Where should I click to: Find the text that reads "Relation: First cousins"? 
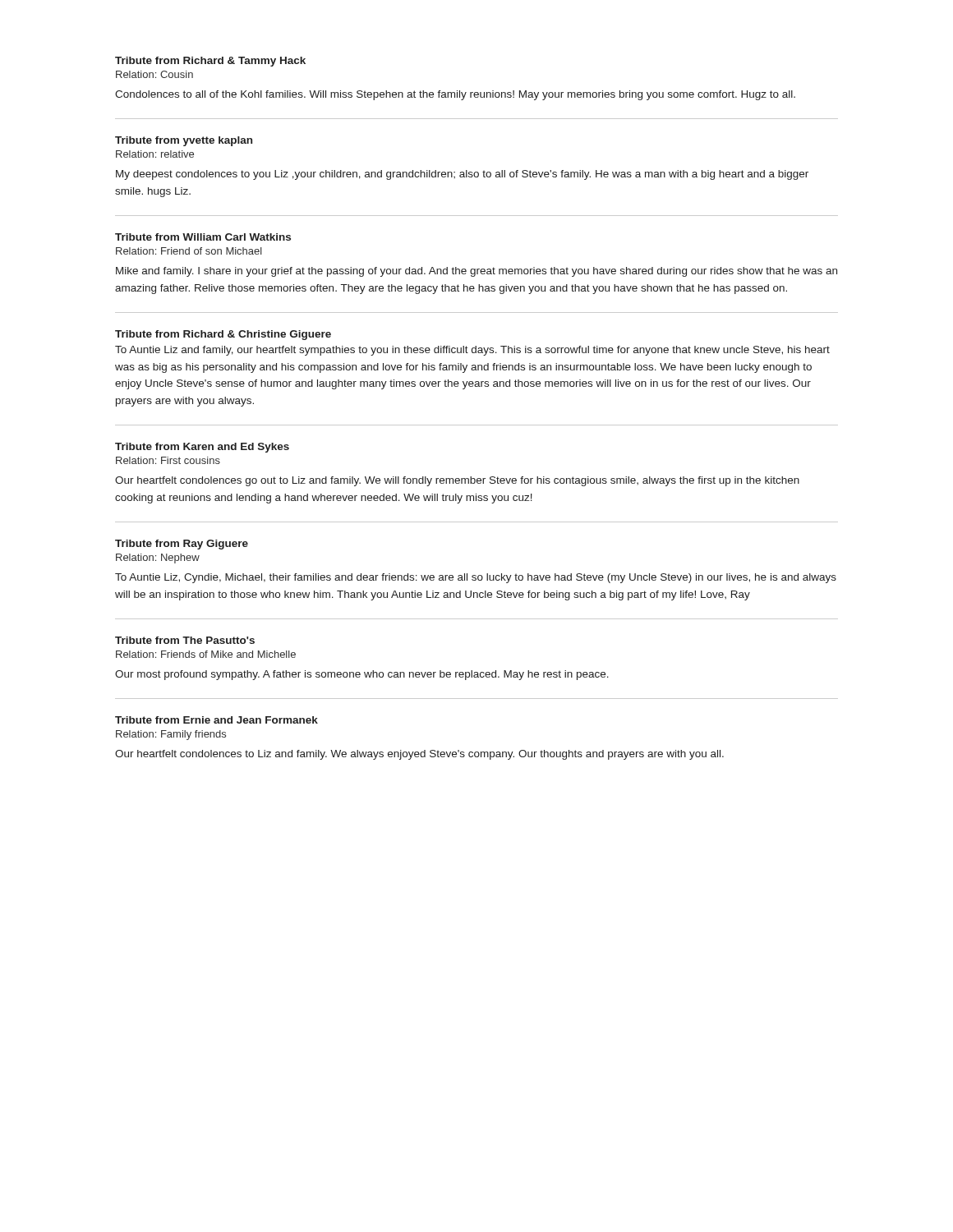click(168, 461)
